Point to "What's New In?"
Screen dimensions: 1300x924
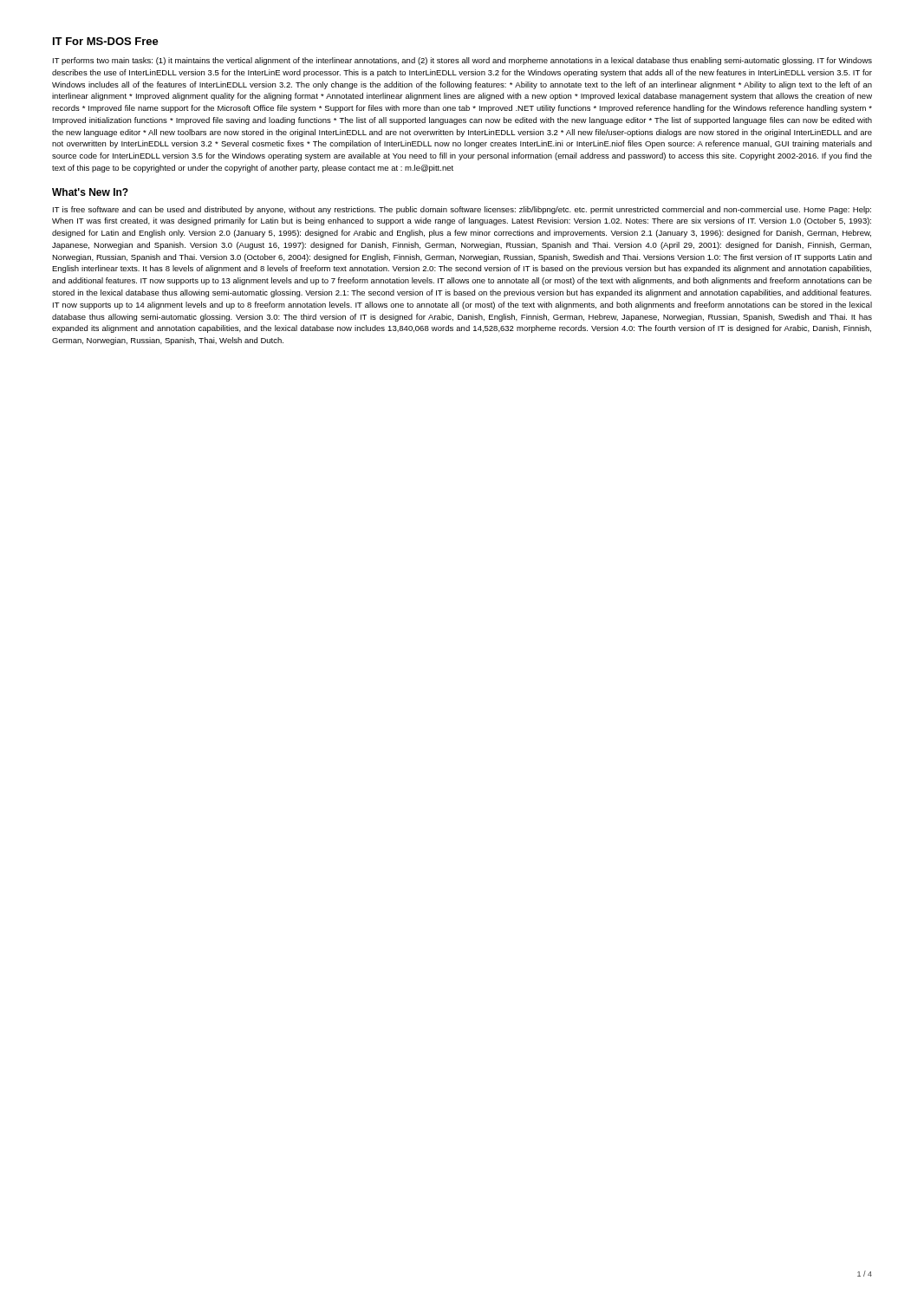(x=90, y=192)
